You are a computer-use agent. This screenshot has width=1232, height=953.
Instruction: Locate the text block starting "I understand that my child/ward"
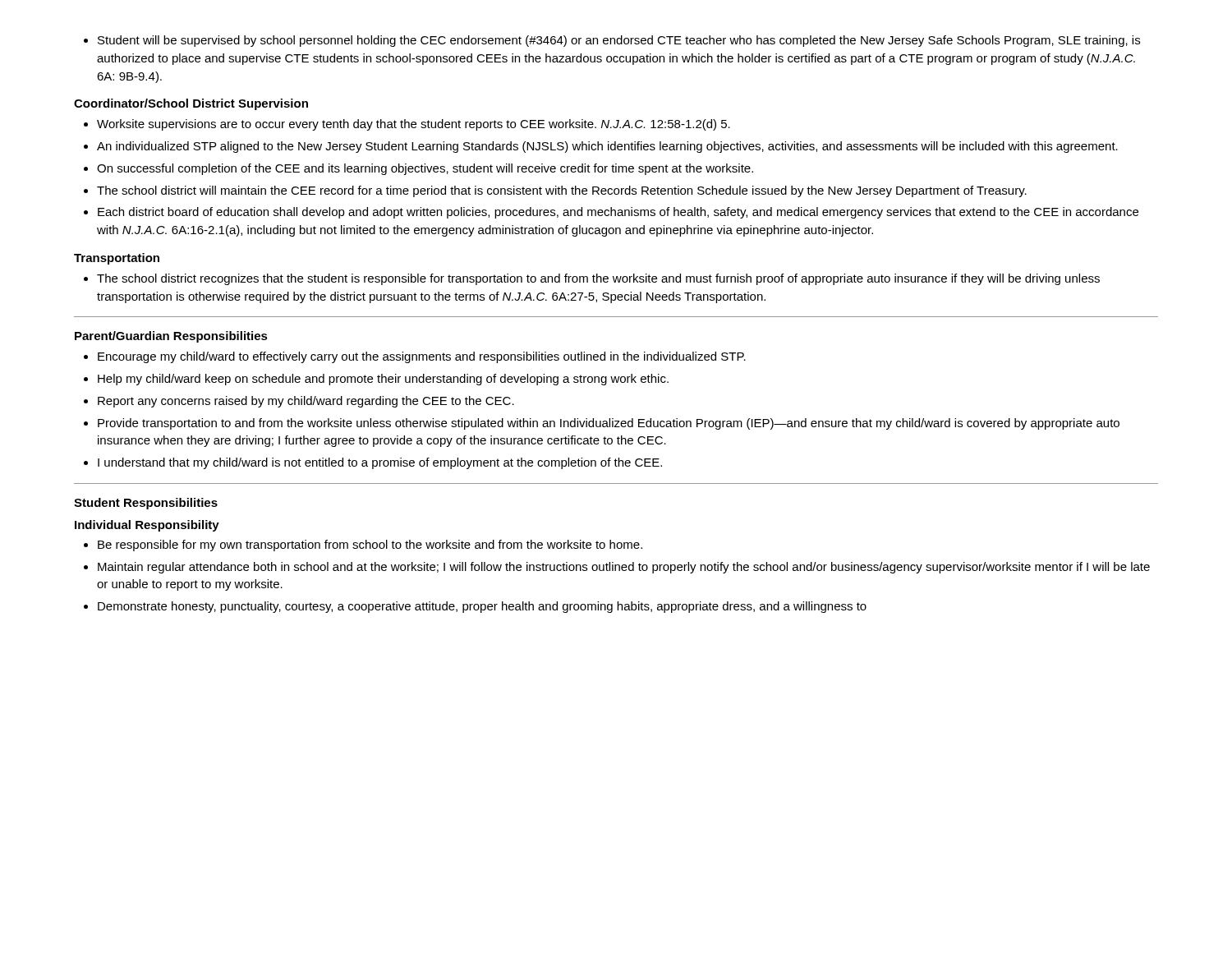616,462
